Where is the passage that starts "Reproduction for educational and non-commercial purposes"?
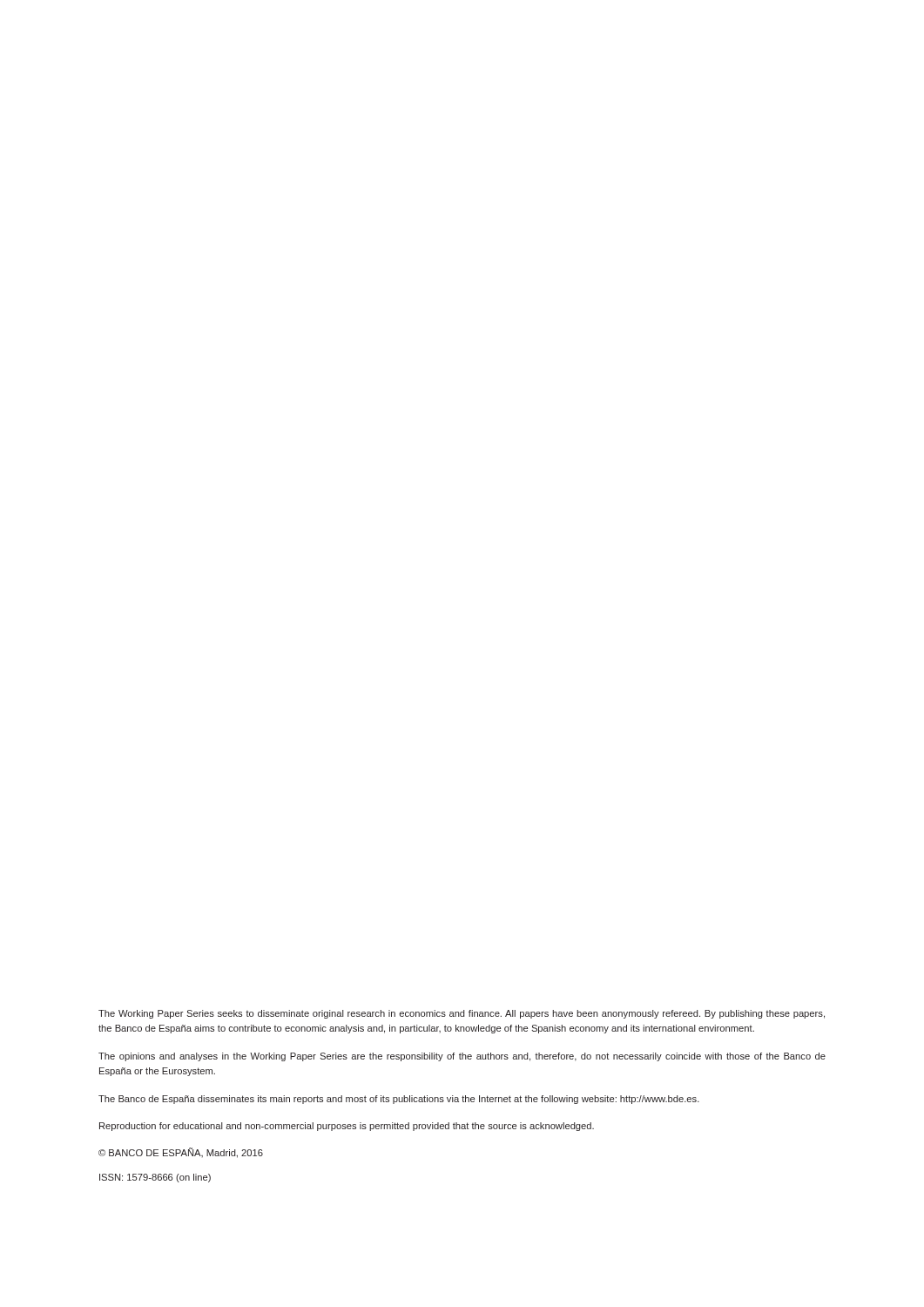Viewport: 924px width, 1307px height. click(x=346, y=1126)
